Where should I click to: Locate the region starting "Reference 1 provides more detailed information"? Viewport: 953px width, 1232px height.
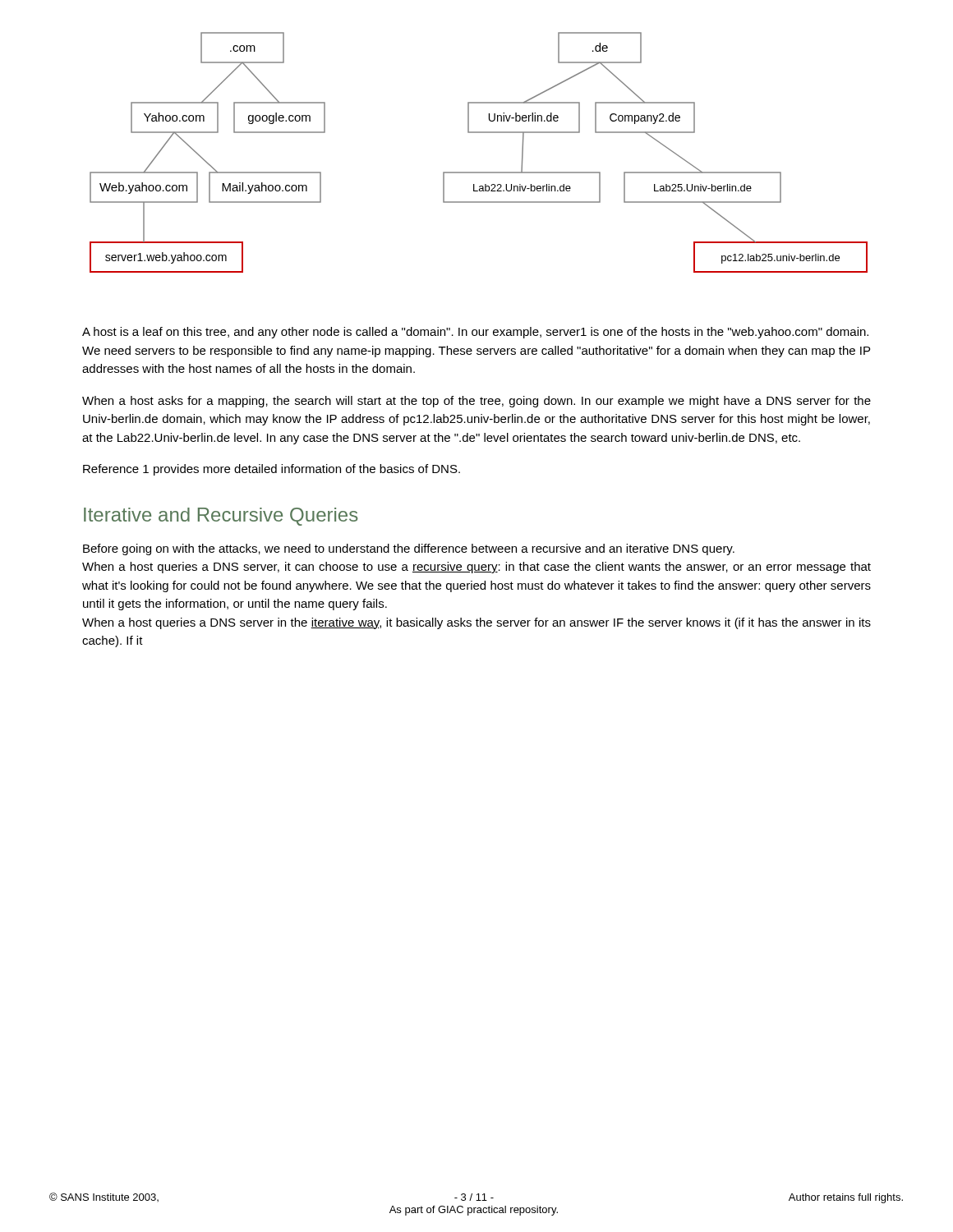(x=272, y=469)
